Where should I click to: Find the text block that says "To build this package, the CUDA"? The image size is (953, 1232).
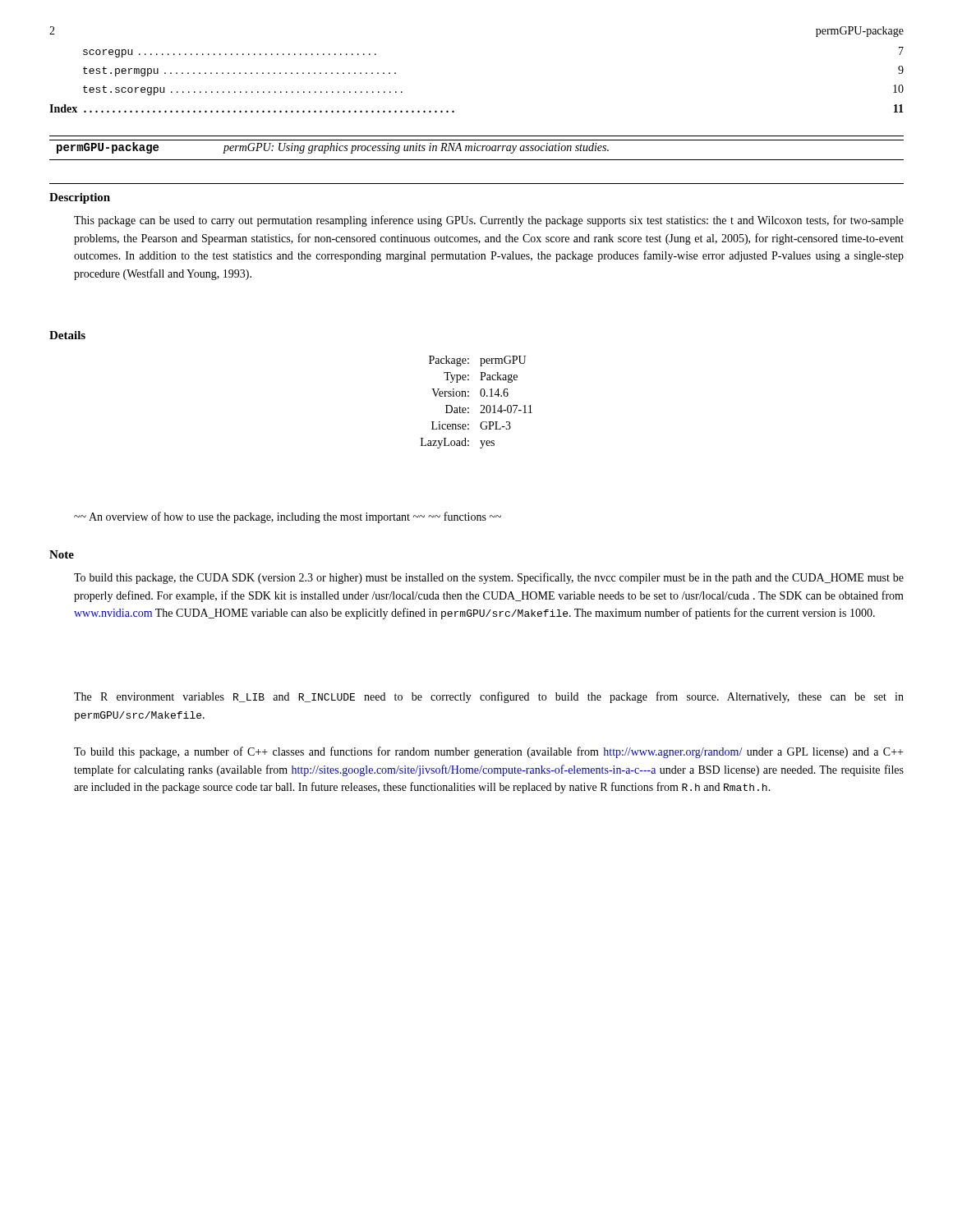pos(489,596)
